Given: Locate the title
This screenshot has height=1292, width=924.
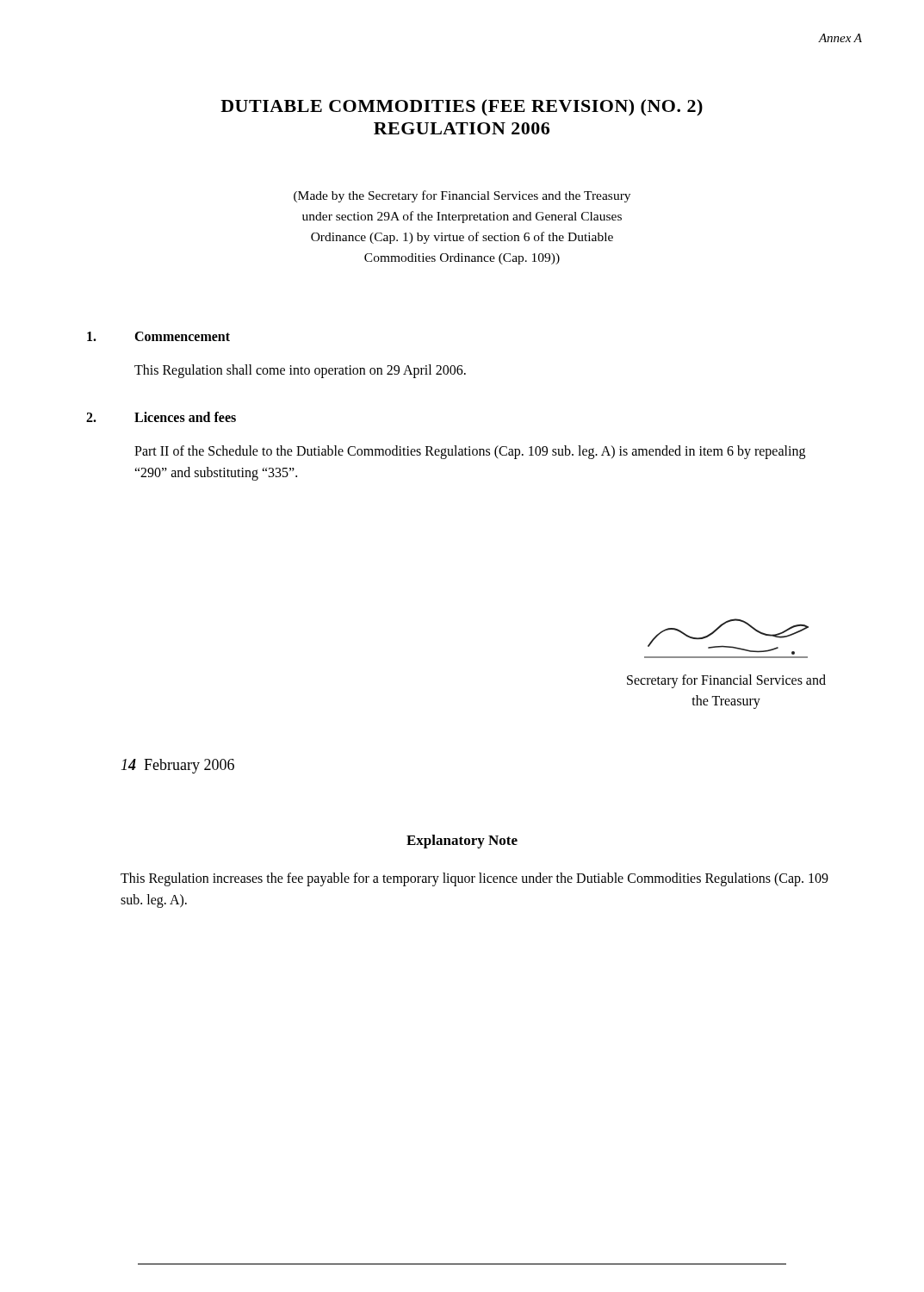Looking at the screenshot, I should (462, 117).
